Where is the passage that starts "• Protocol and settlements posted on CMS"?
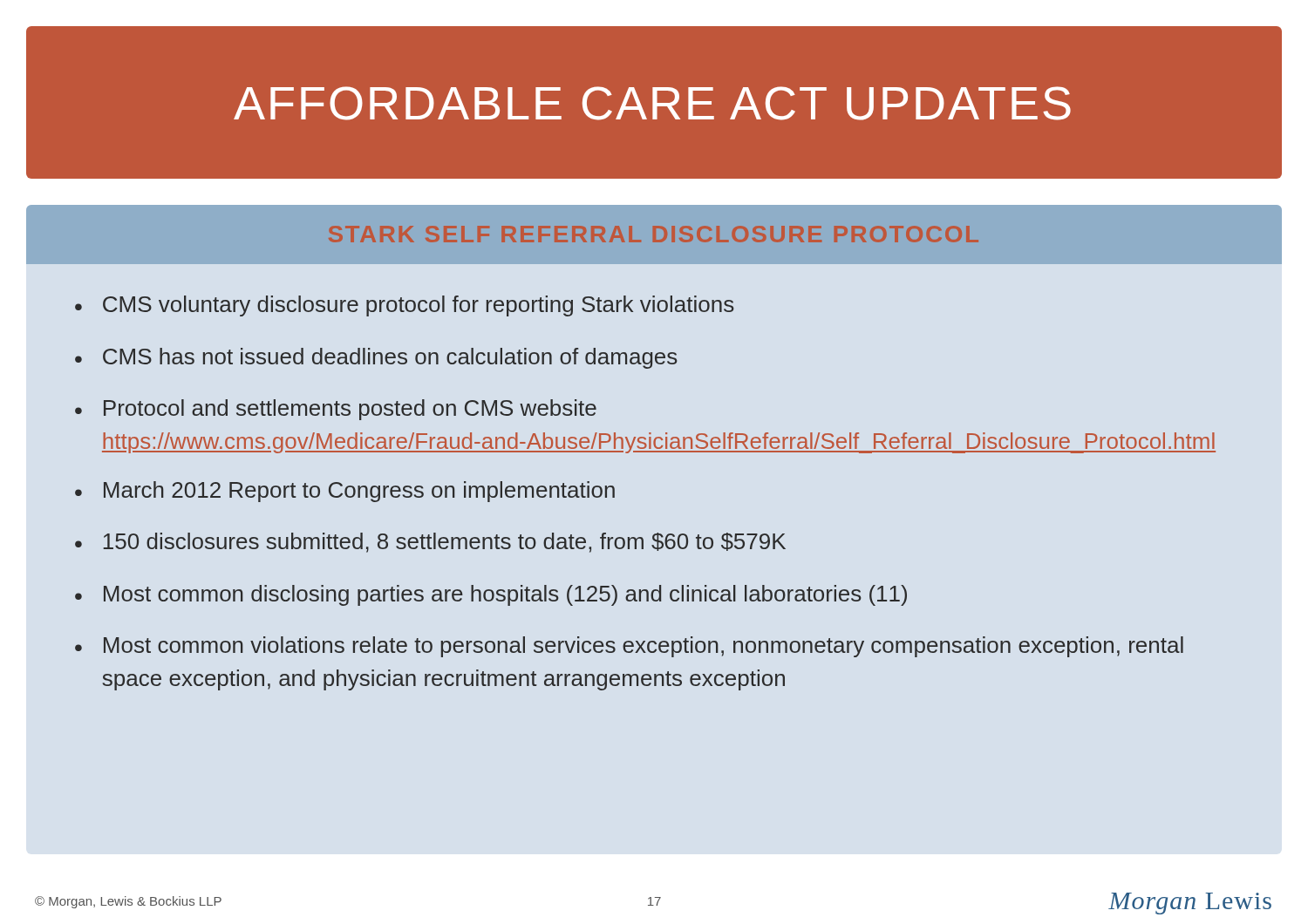The width and height of the screenshot is (1308, 924). [654, 425]
